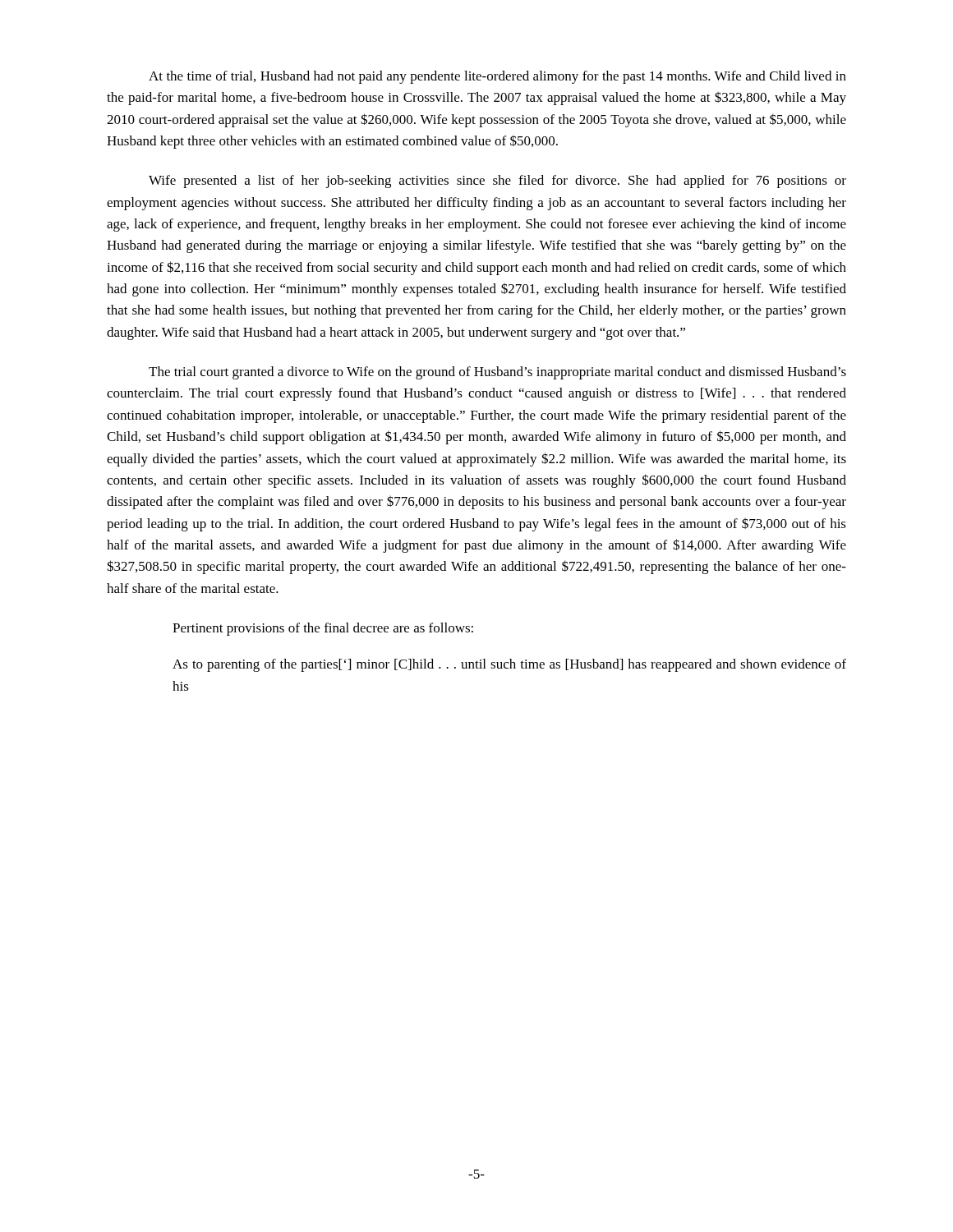Click on the text block containing "At the time of trial, Husband had"
This screenshot has width=953, height=1232.
(x=476, y=108)
